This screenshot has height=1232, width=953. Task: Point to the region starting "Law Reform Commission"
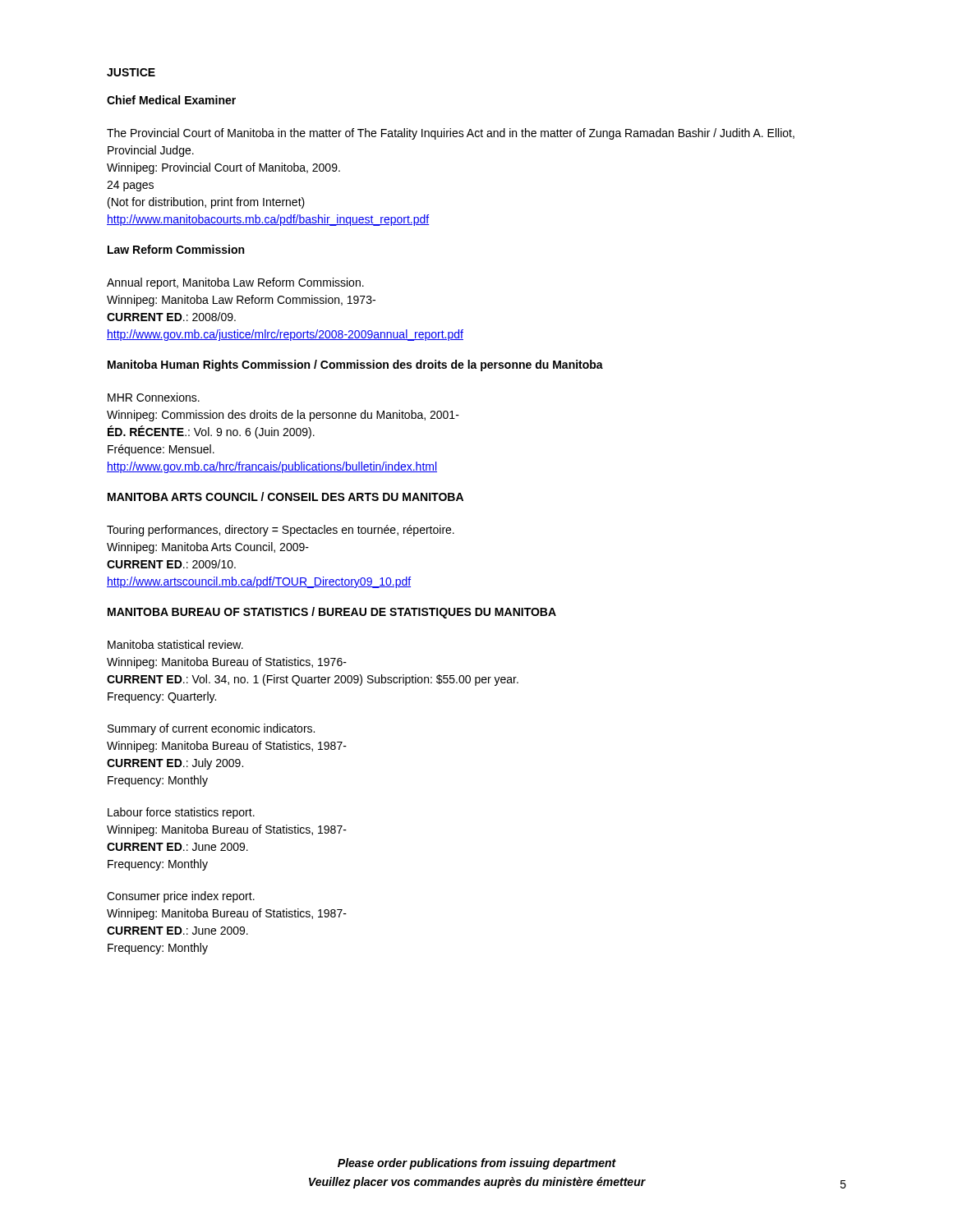176,250
